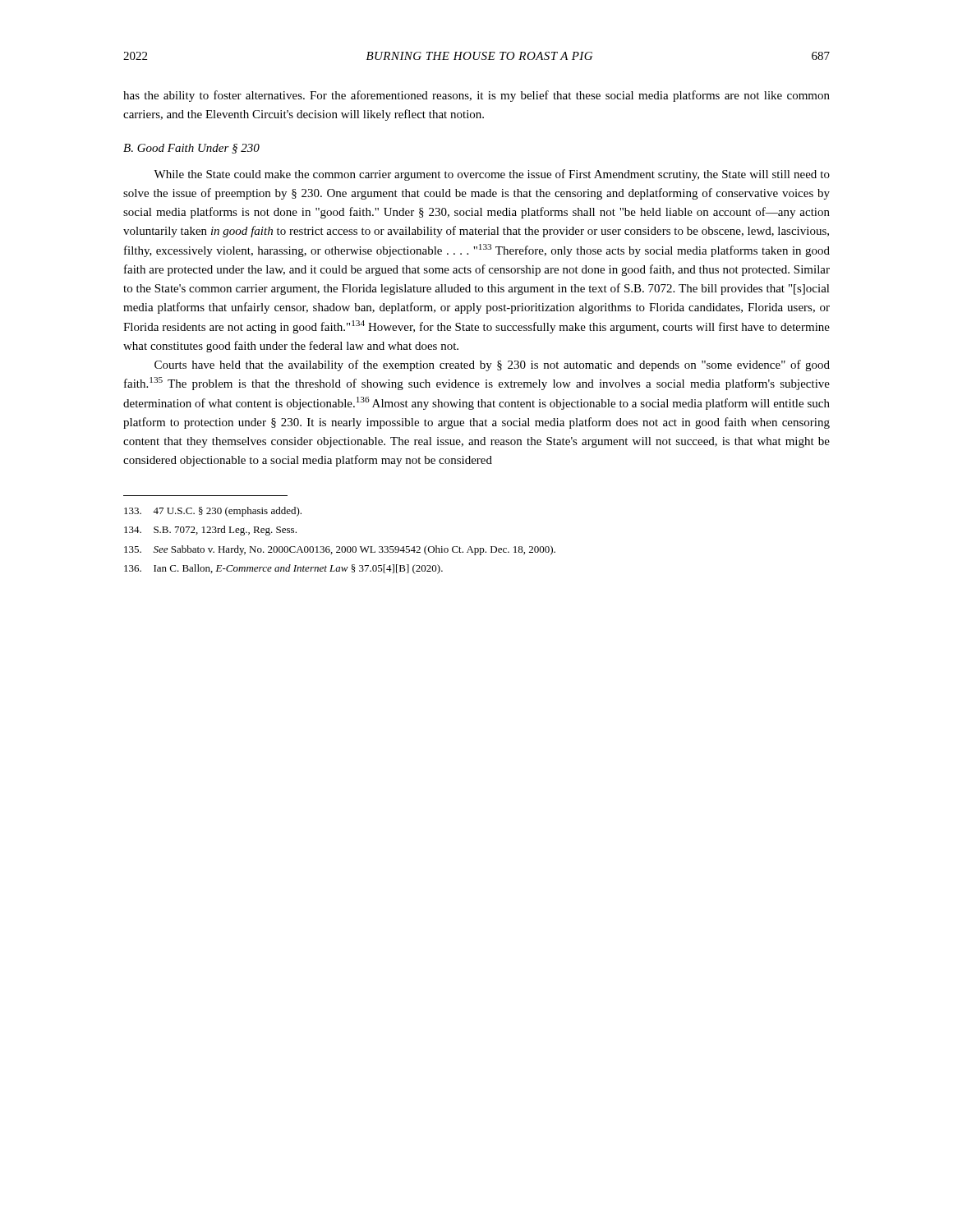Navigate to the element starting "B. Good Faith"
953x1232 pixels.
[191, 147]
